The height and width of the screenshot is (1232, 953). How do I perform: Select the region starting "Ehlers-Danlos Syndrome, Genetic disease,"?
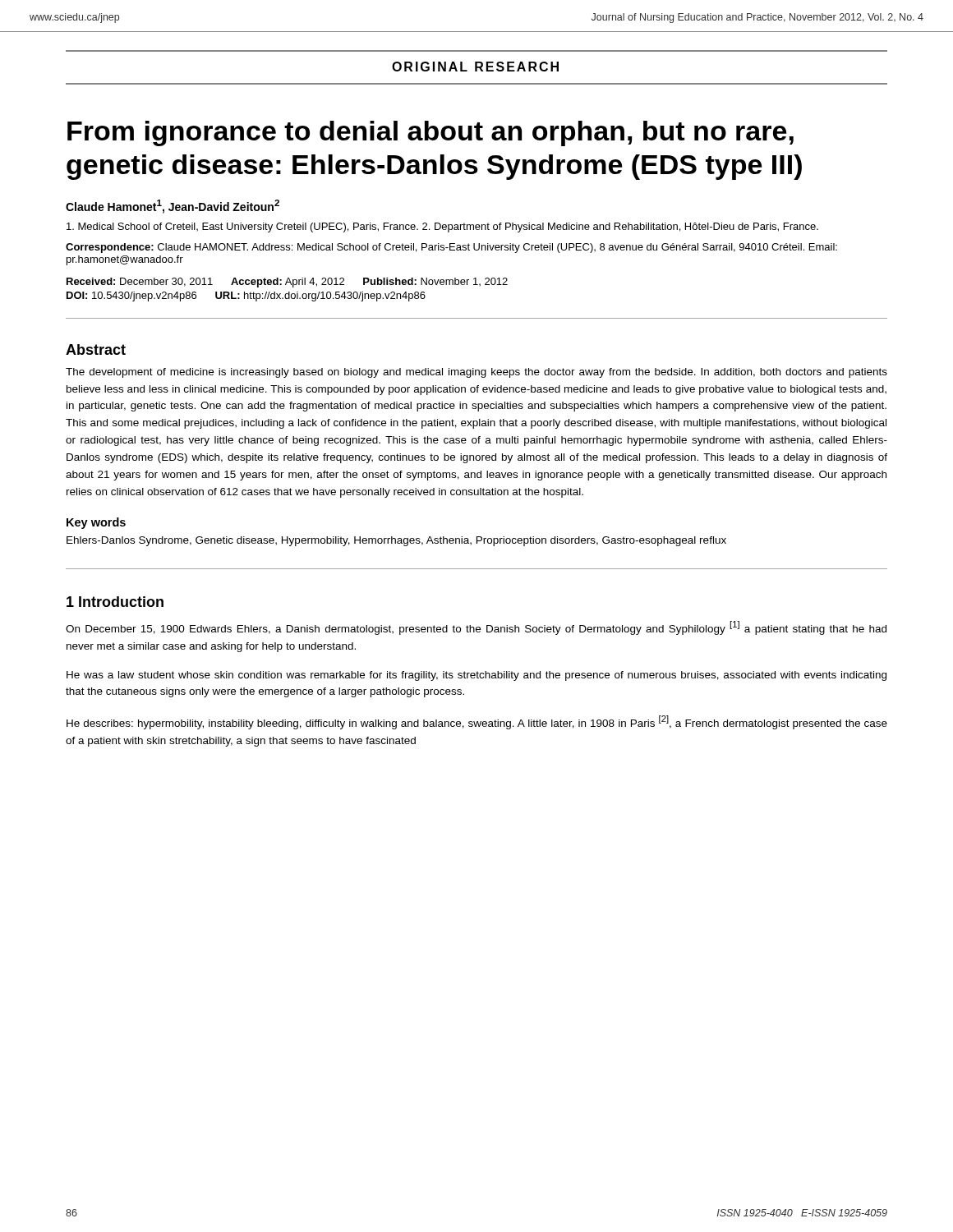coord(396,540)
